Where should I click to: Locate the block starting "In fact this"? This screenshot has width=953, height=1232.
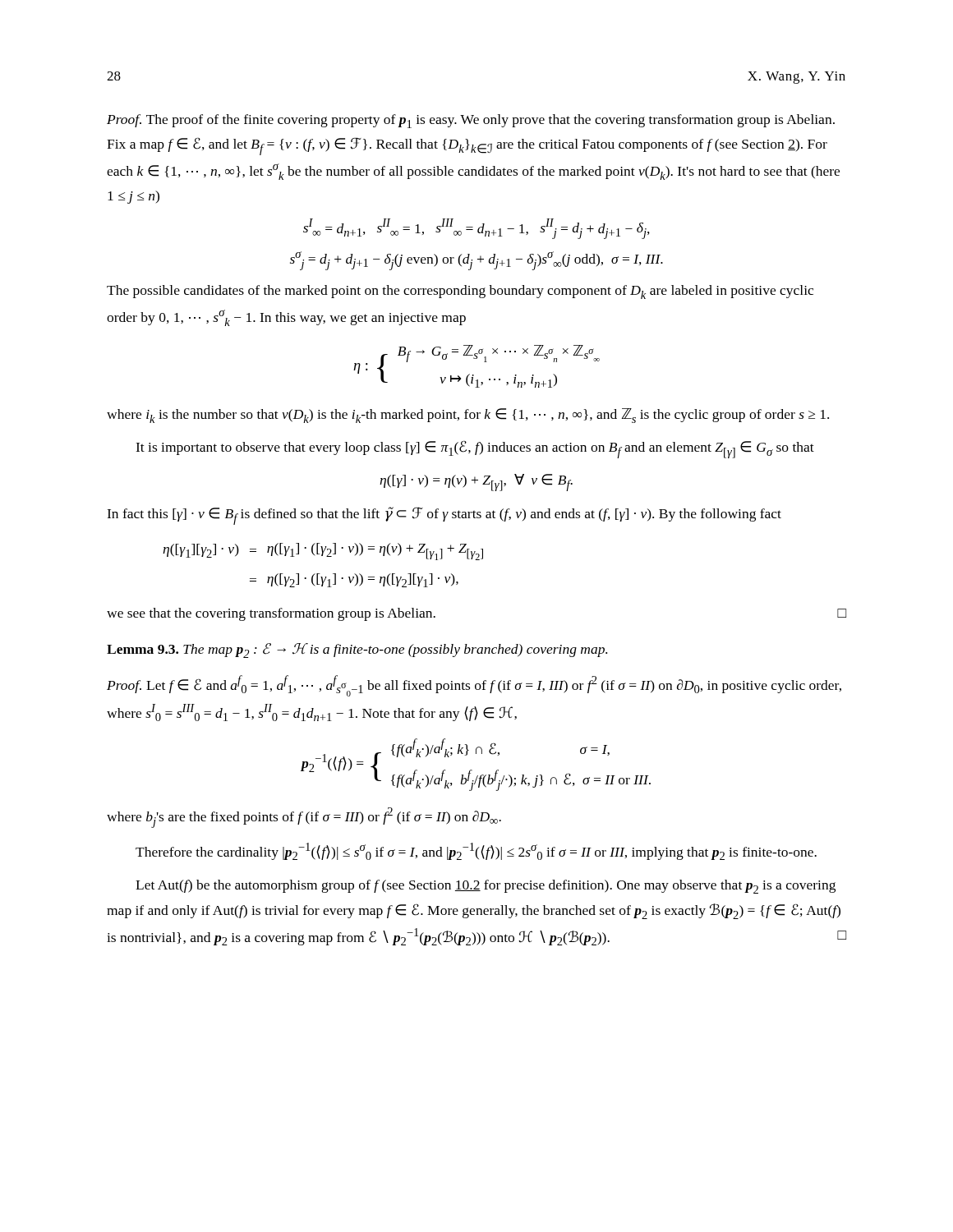(x=476, y=515)
